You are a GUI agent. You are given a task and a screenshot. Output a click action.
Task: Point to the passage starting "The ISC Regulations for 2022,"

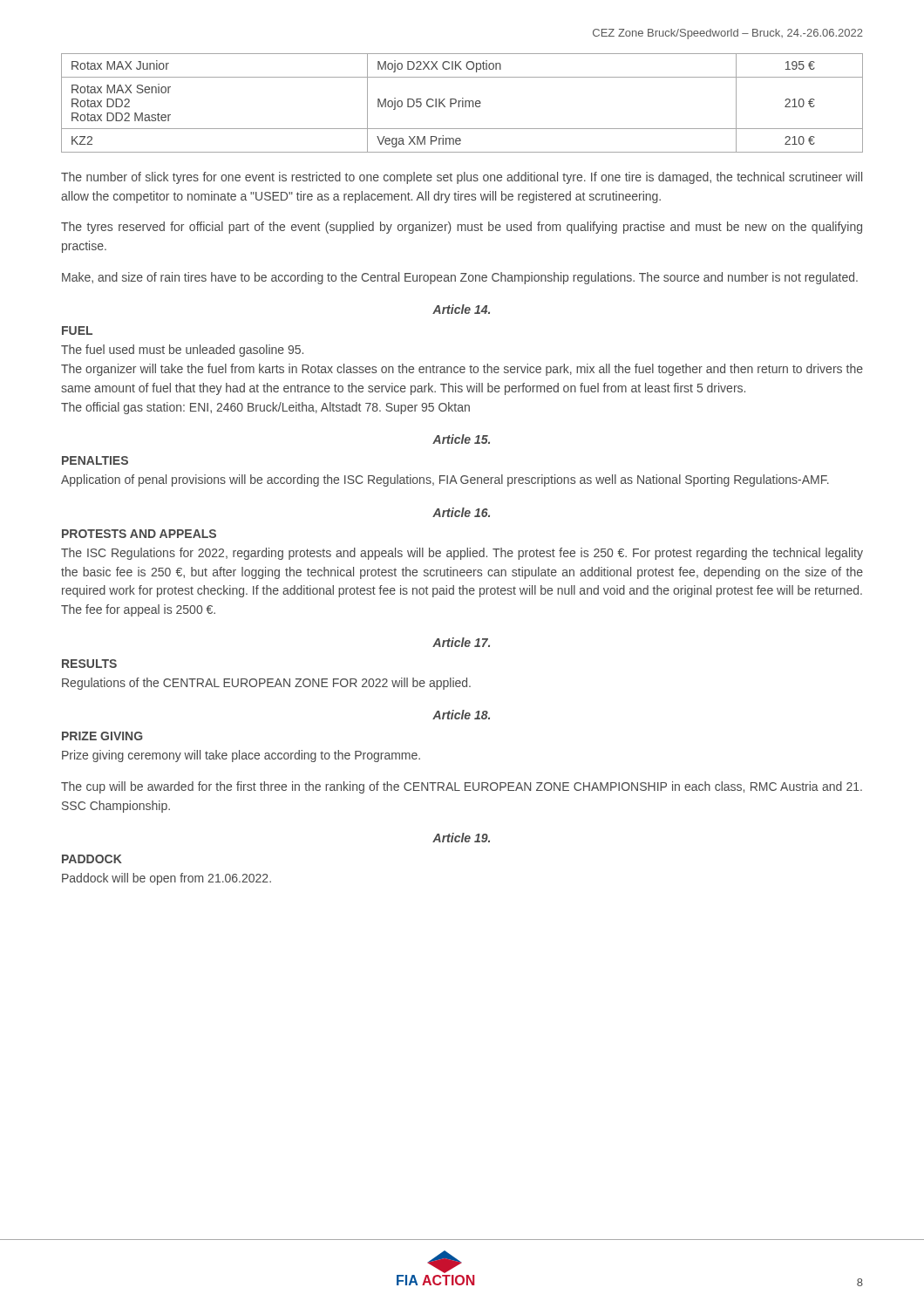462,581
